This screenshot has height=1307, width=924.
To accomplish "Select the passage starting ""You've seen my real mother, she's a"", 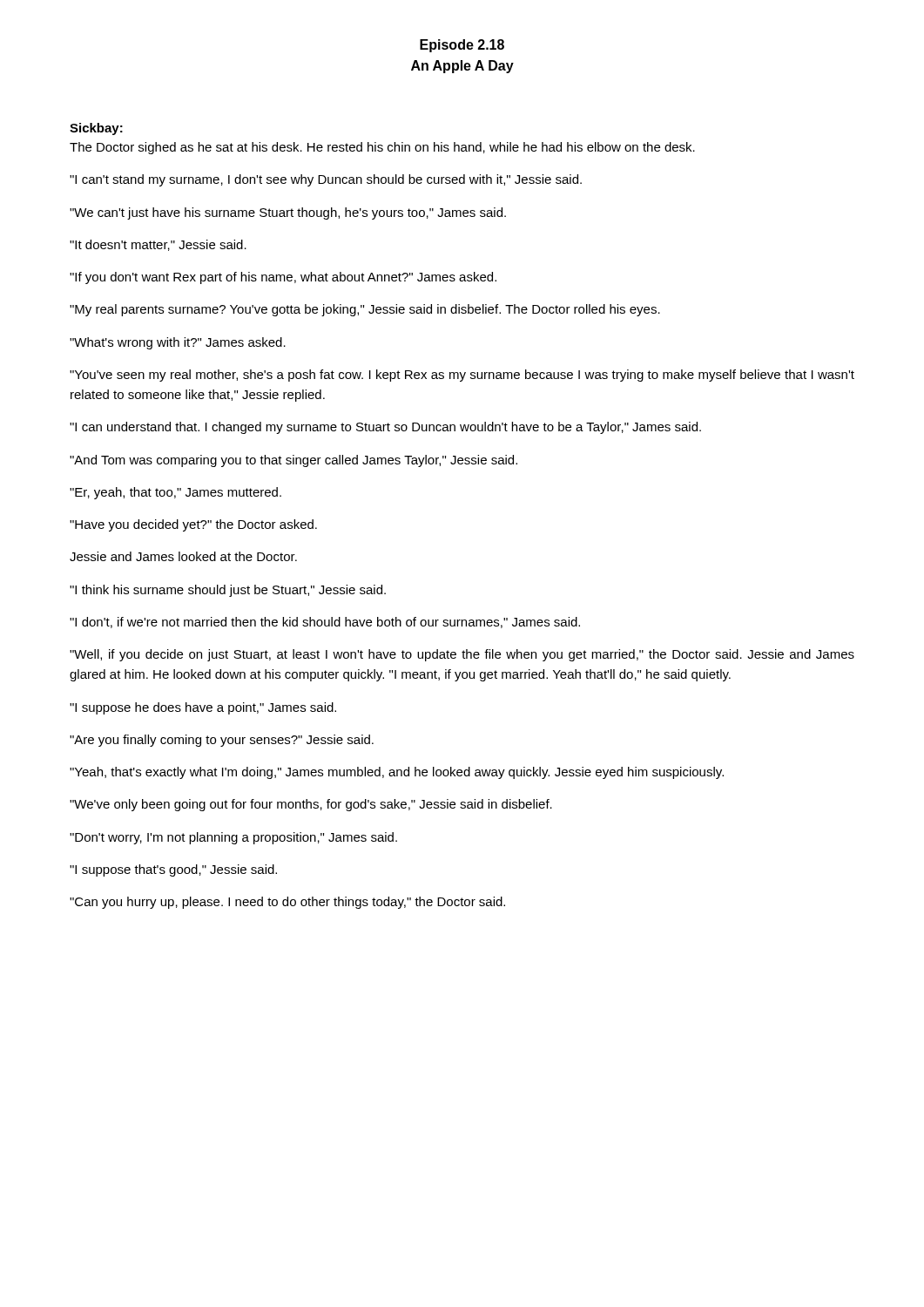I will [x=462, y=384].
